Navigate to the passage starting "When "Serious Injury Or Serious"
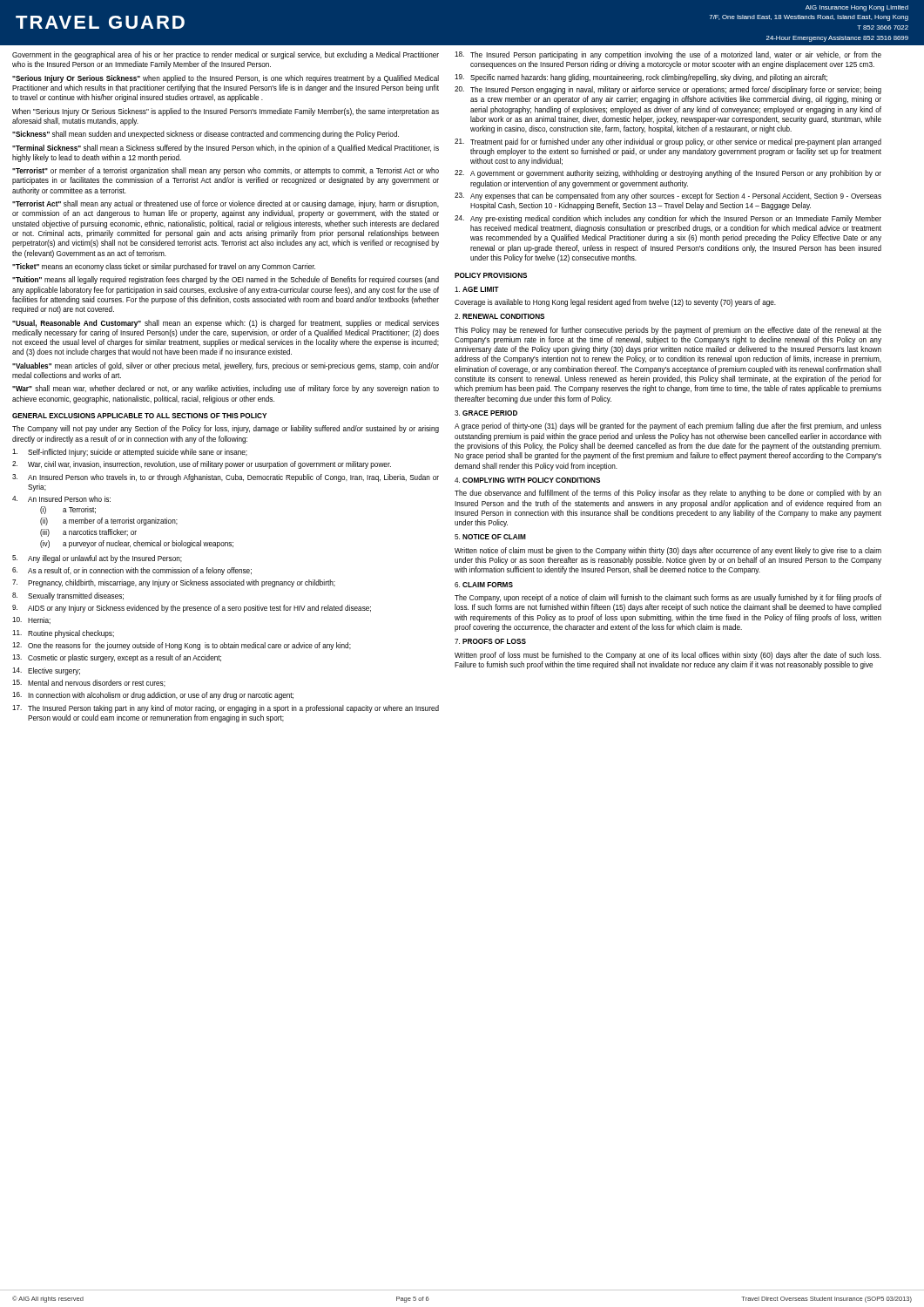This screenshot has width=924, height=1307. coord(226,117)
